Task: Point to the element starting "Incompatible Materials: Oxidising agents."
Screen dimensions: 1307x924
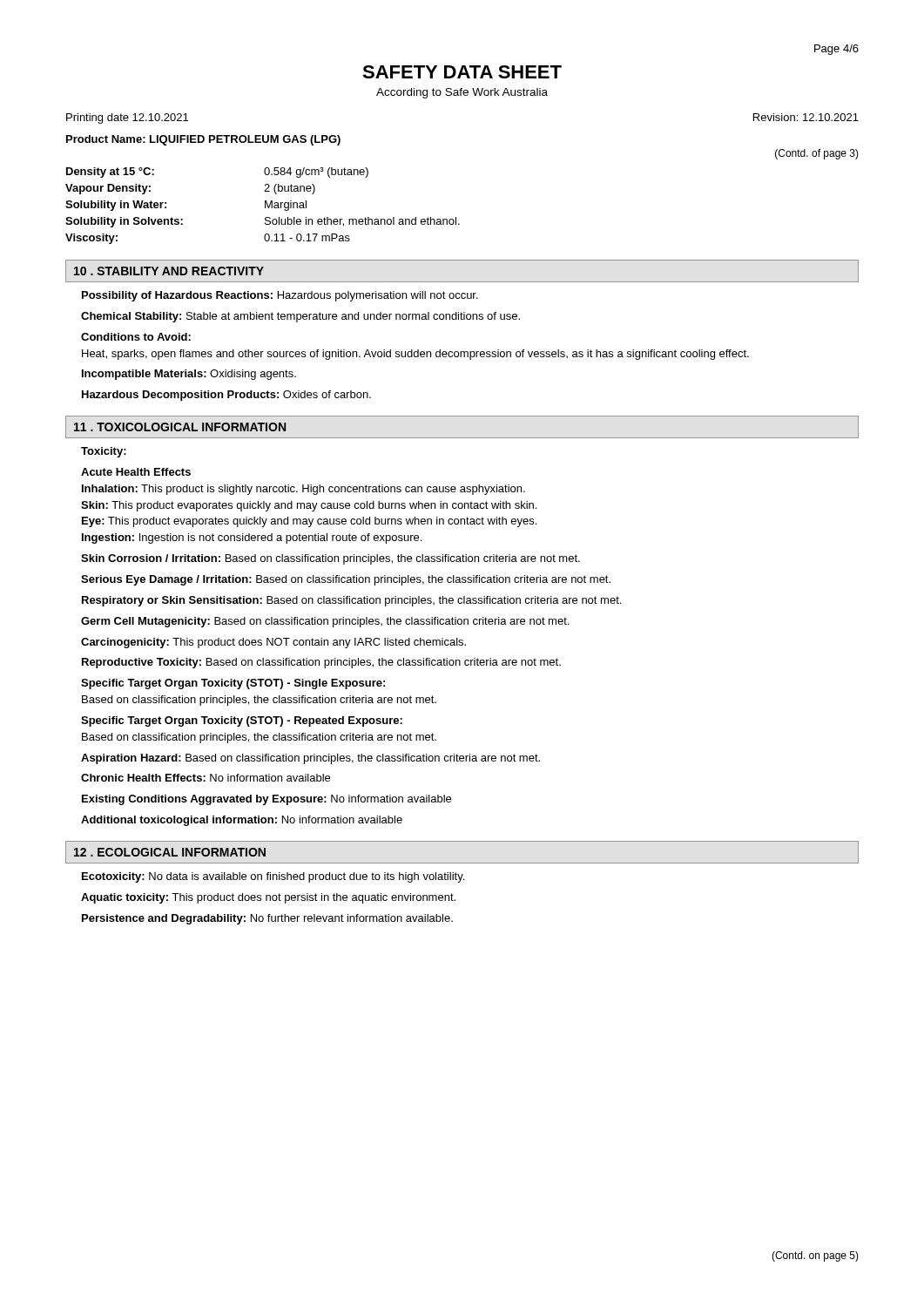Action: coord(189,374)
